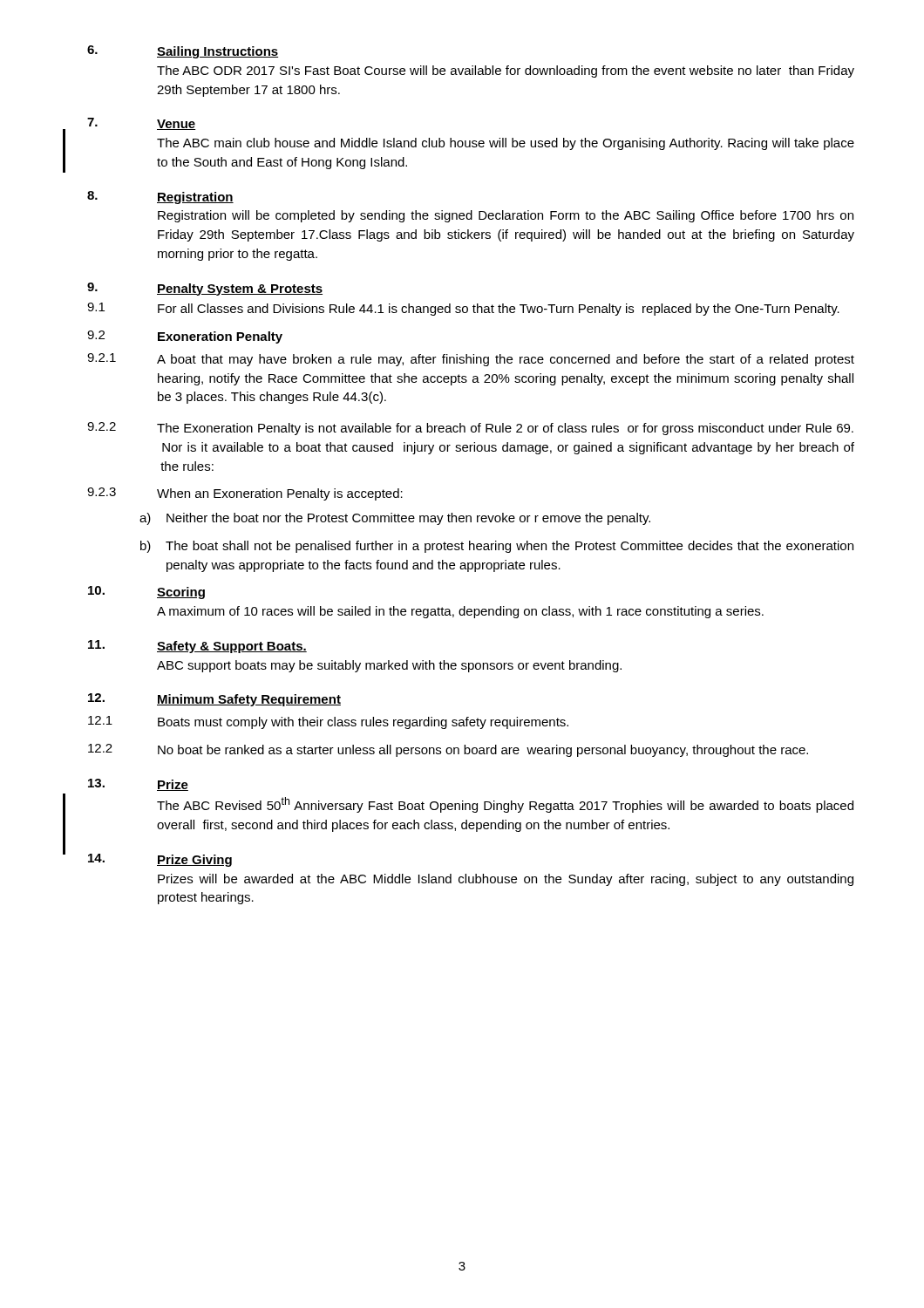
Task: Locate the block of text that opens with "The ABC ODR 2017 SI's Fast Boat Course"
Action: [506, 79]
